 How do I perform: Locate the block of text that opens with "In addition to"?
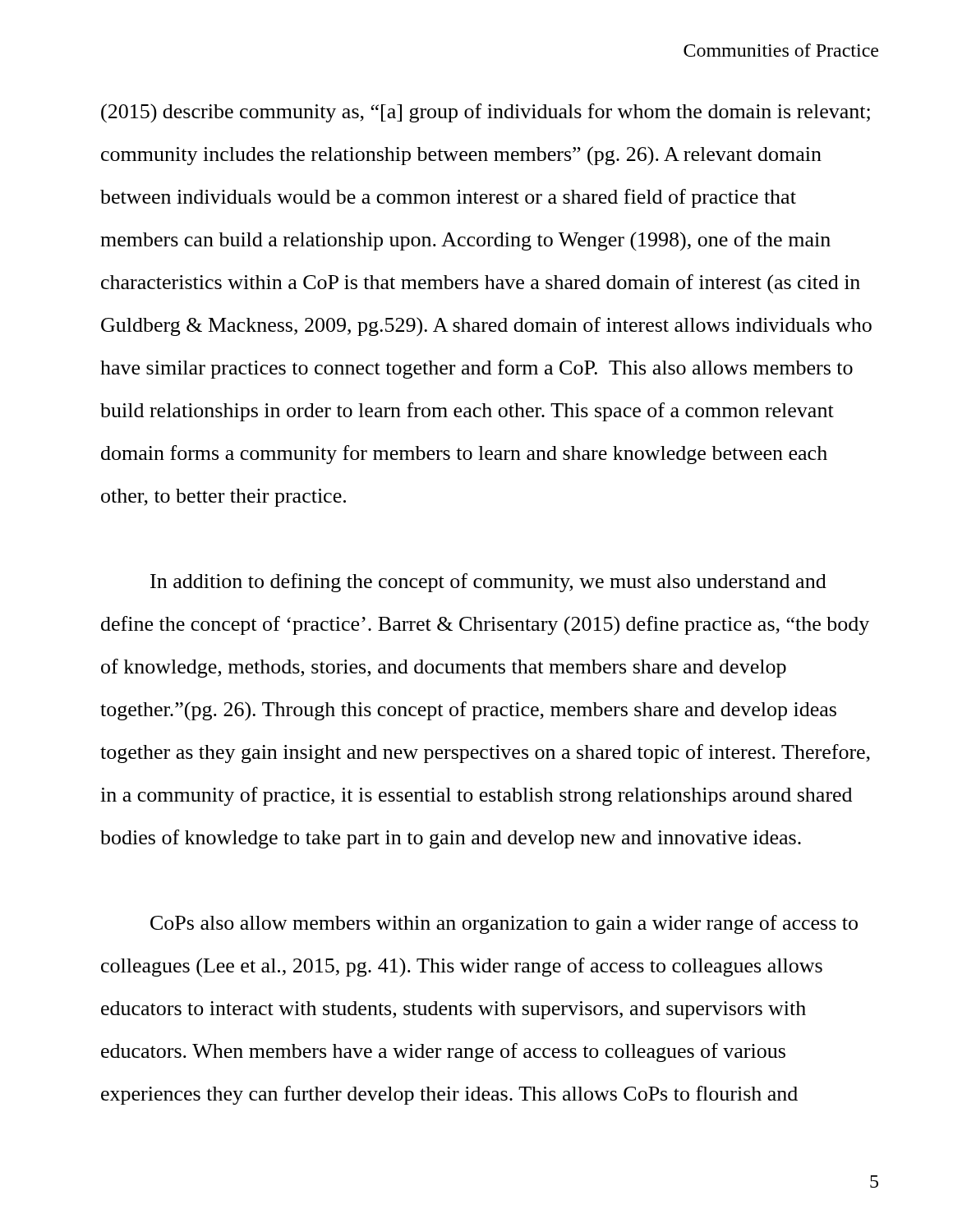click(486, 709)
